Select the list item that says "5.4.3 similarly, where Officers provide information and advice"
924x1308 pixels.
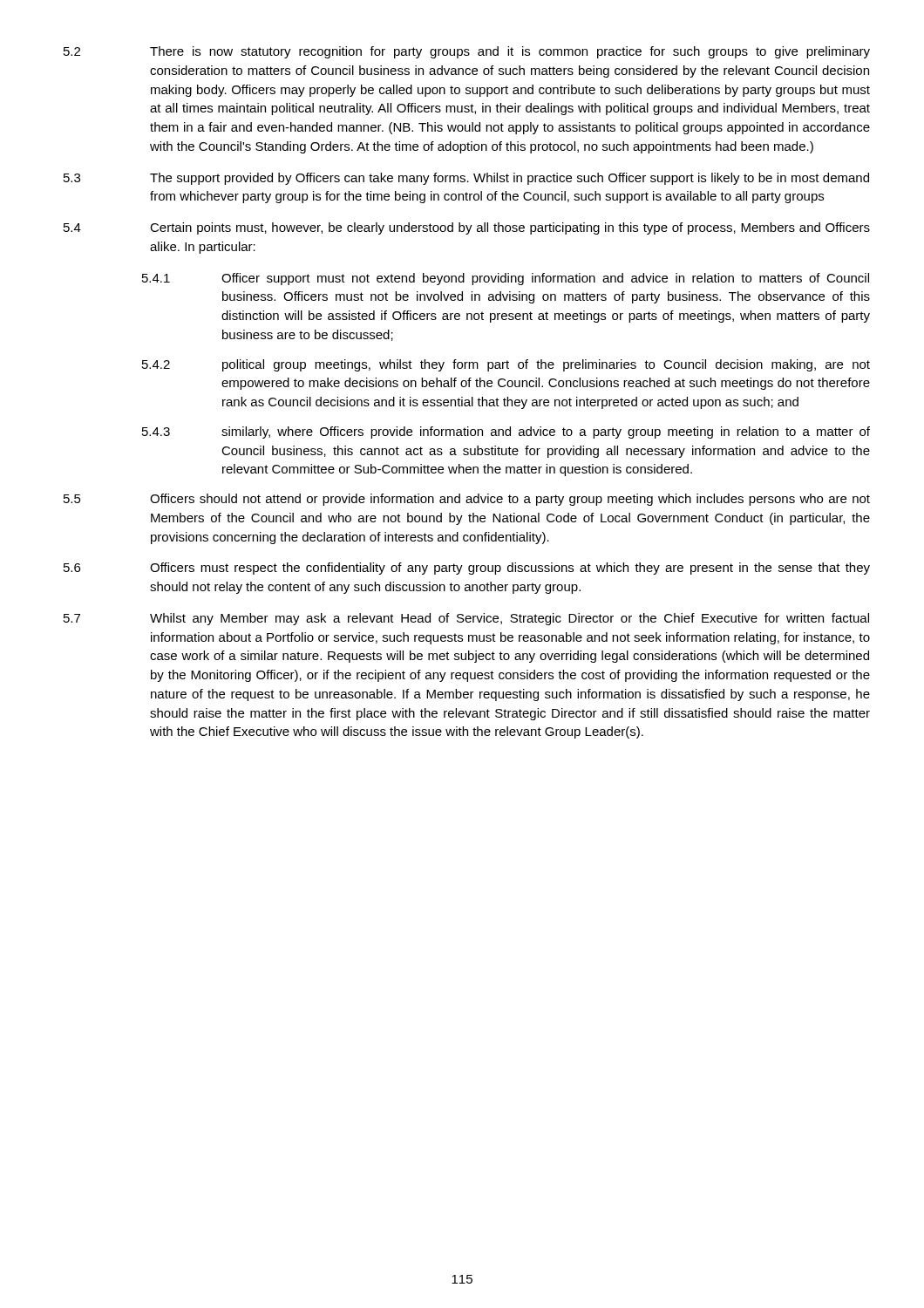click(506, 450)
